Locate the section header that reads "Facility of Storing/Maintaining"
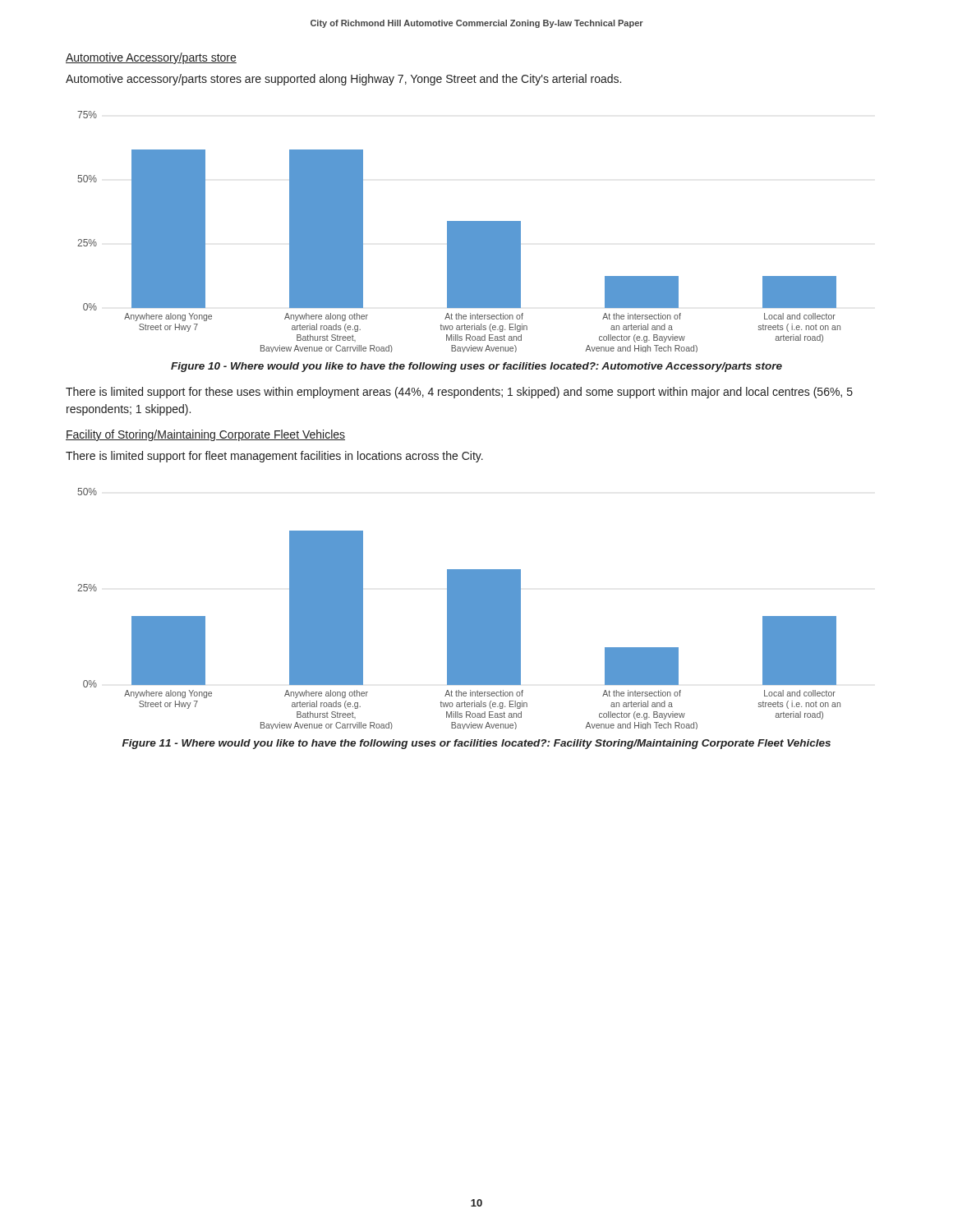 coord(205,434)
